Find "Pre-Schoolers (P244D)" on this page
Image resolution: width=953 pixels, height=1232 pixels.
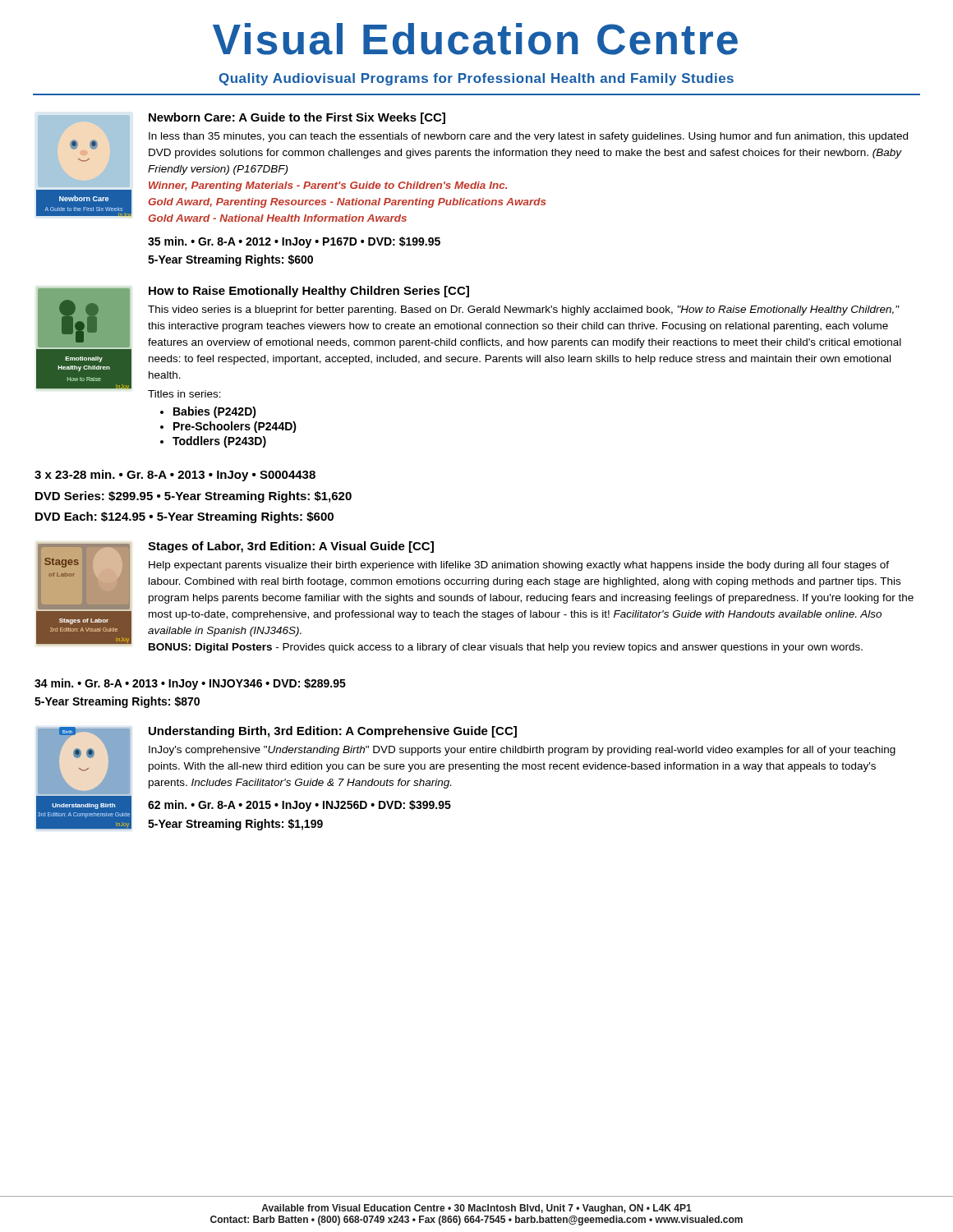pyautogui.click(x=235, y=427)
